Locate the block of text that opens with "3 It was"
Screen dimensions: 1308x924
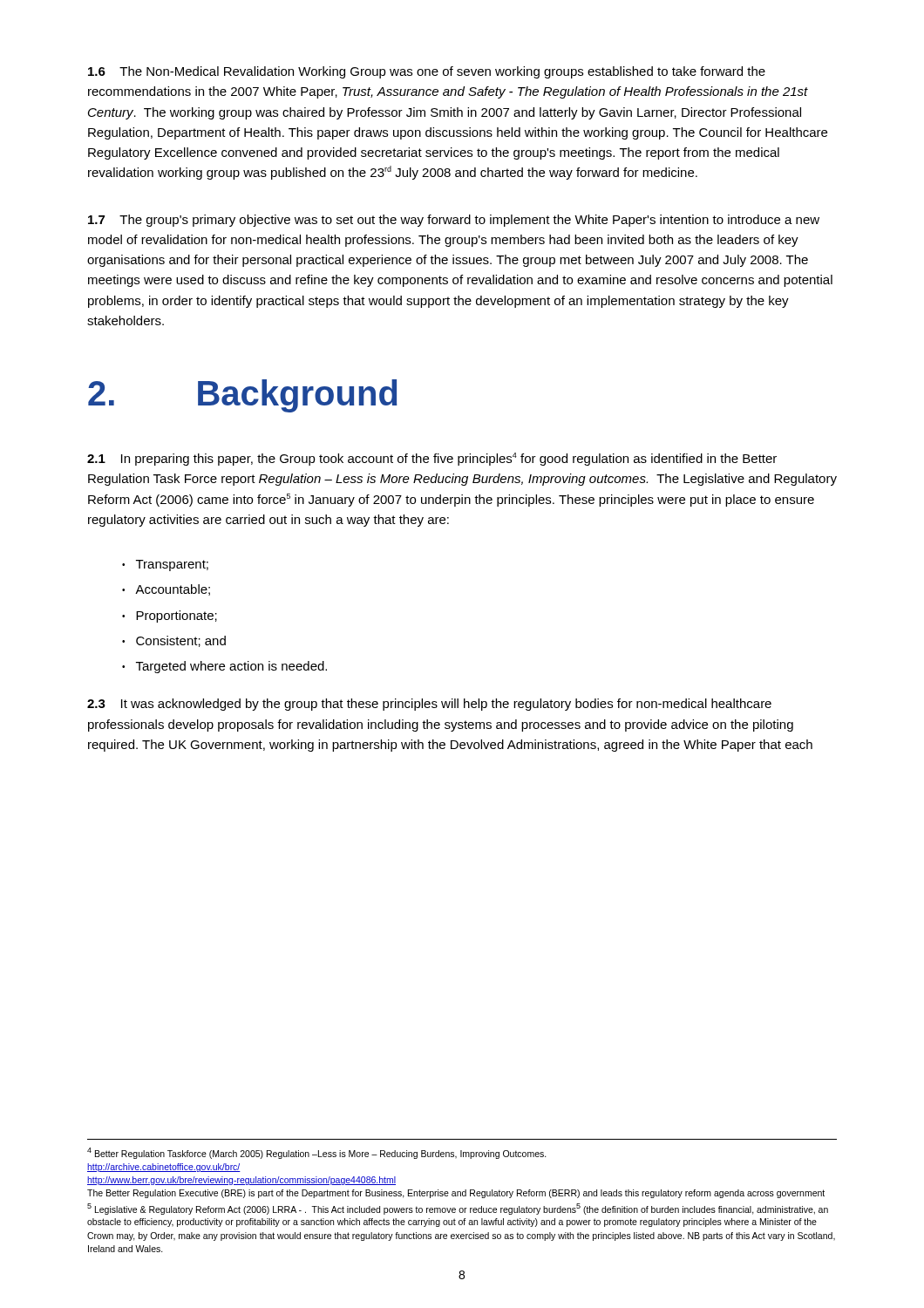pyautogui.click(x=450, y=724)
